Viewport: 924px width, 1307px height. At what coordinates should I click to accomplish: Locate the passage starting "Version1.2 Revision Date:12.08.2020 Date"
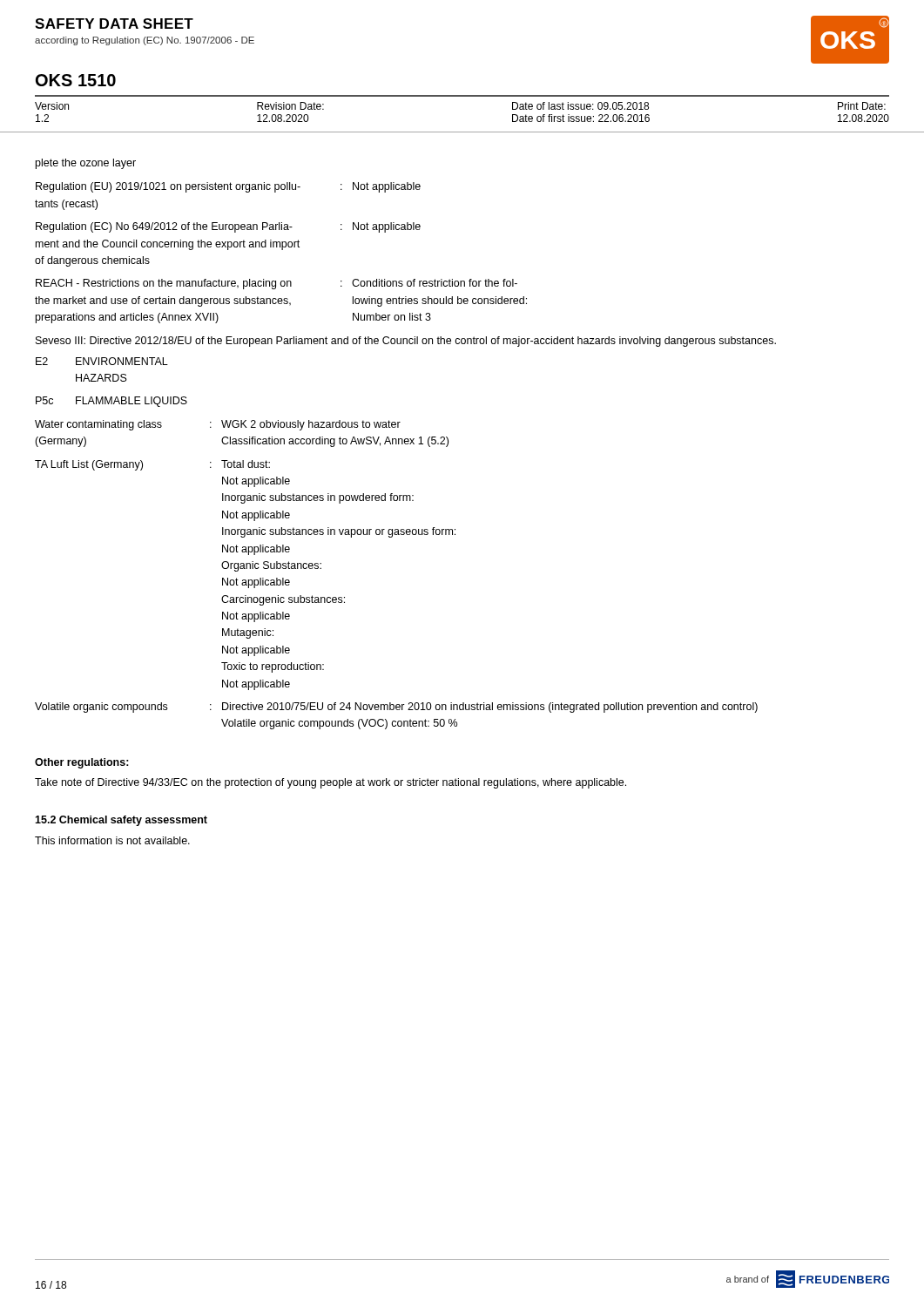(46, 106)
